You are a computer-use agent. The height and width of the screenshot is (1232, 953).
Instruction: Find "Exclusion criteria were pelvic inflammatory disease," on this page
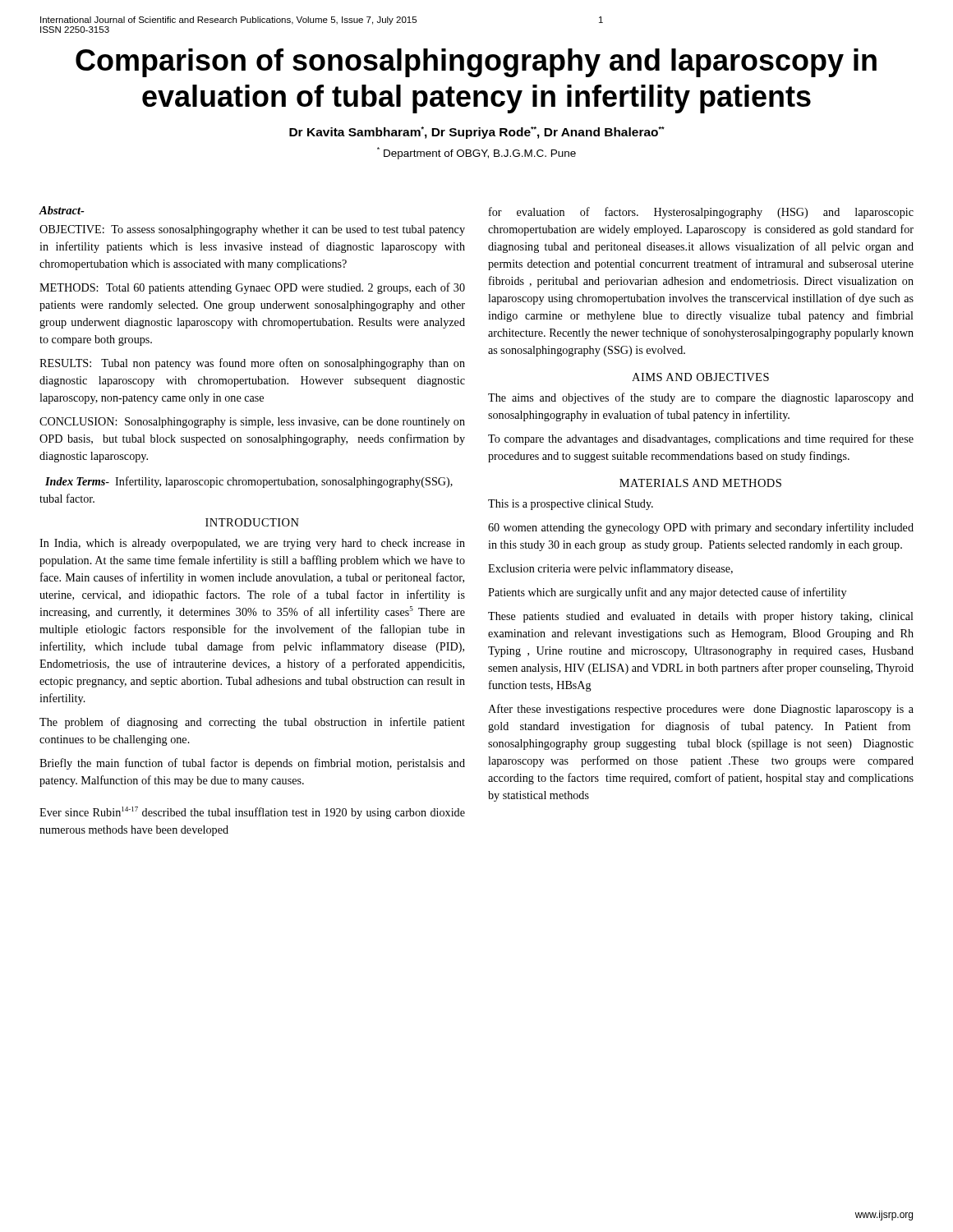pyautogui.click(x=611, y=569)
